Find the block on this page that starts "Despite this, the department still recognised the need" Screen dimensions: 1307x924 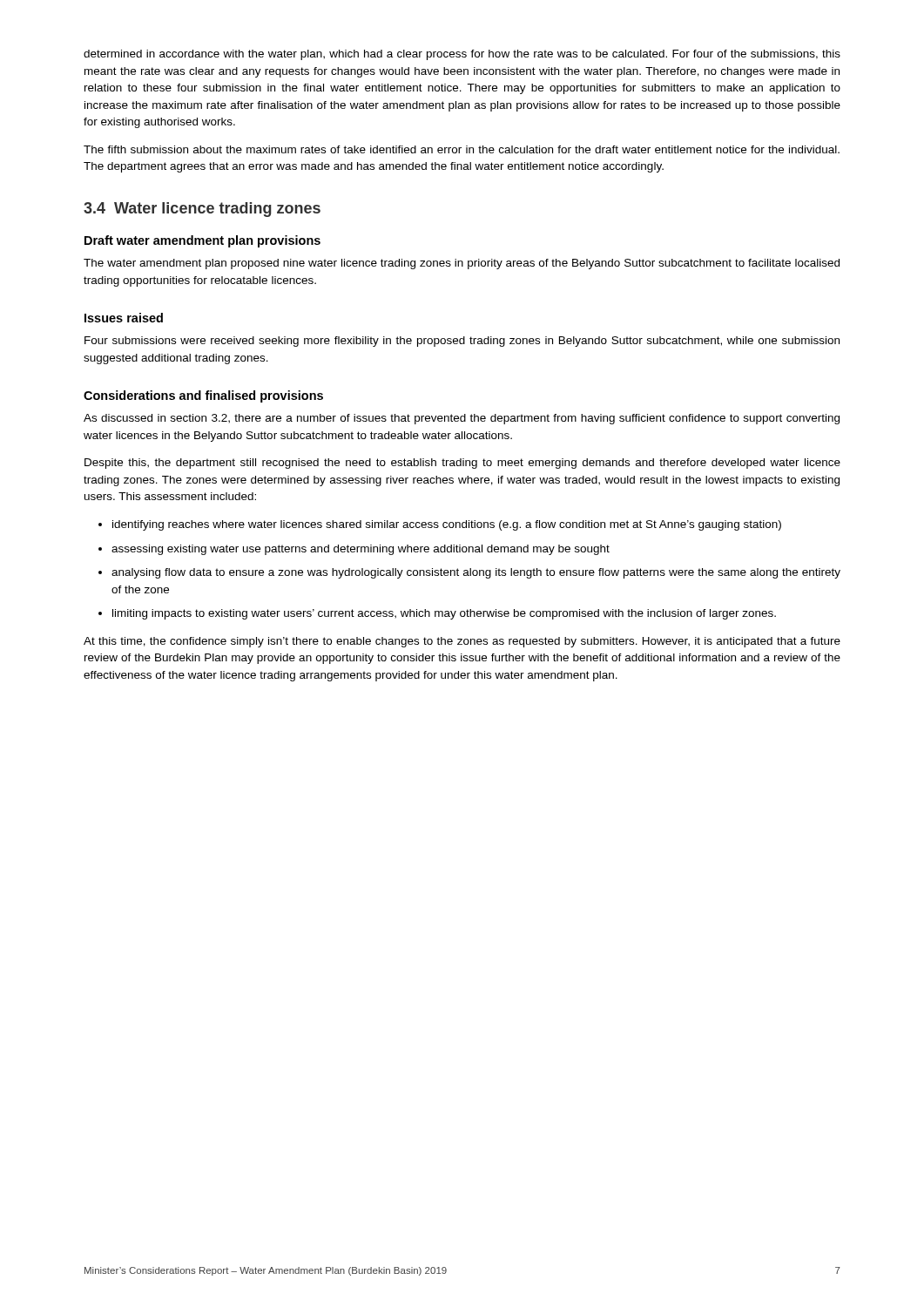point(462,480)
